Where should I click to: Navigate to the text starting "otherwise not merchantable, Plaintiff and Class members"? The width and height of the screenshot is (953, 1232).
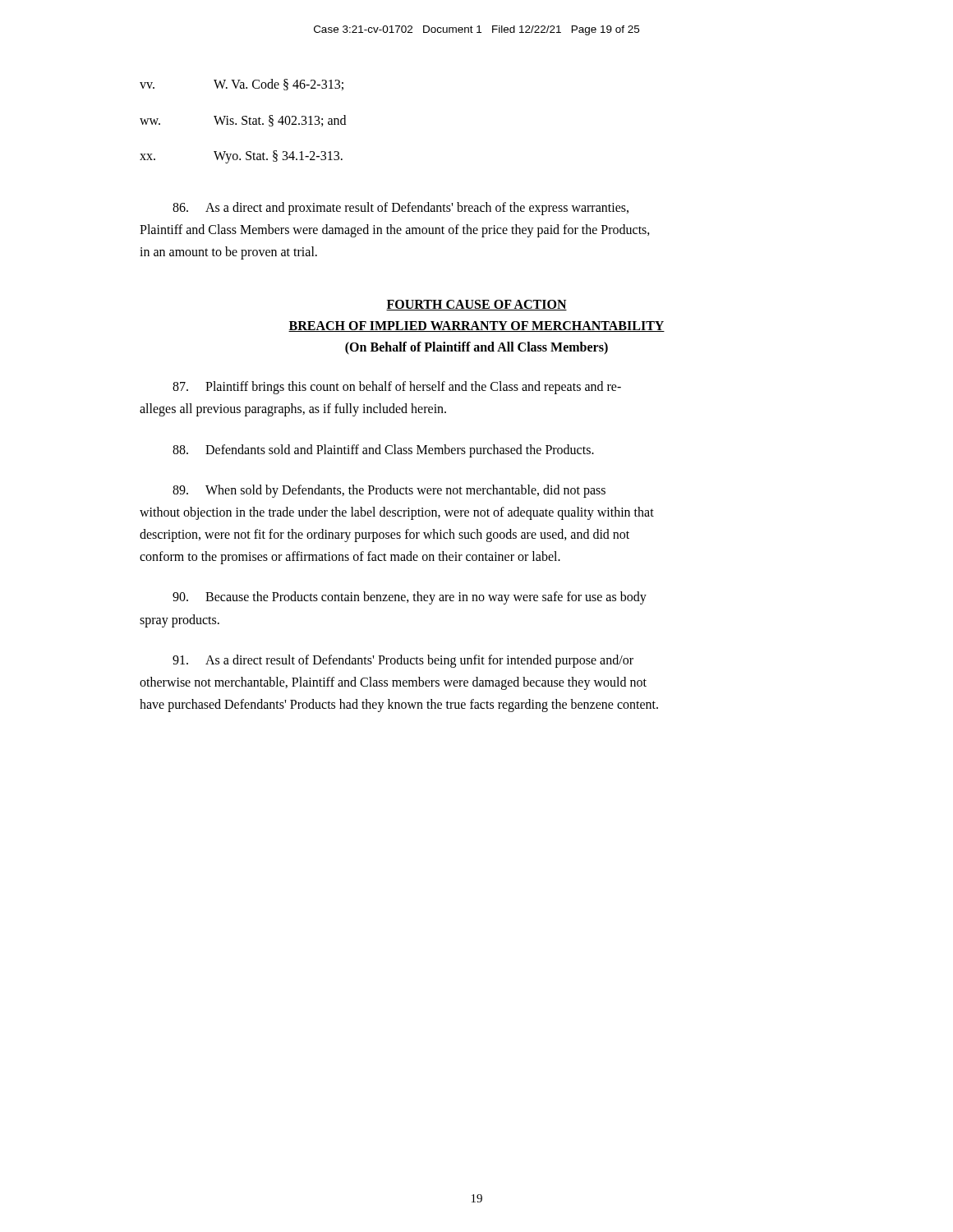pyautogui.click(x=393, y=682)
